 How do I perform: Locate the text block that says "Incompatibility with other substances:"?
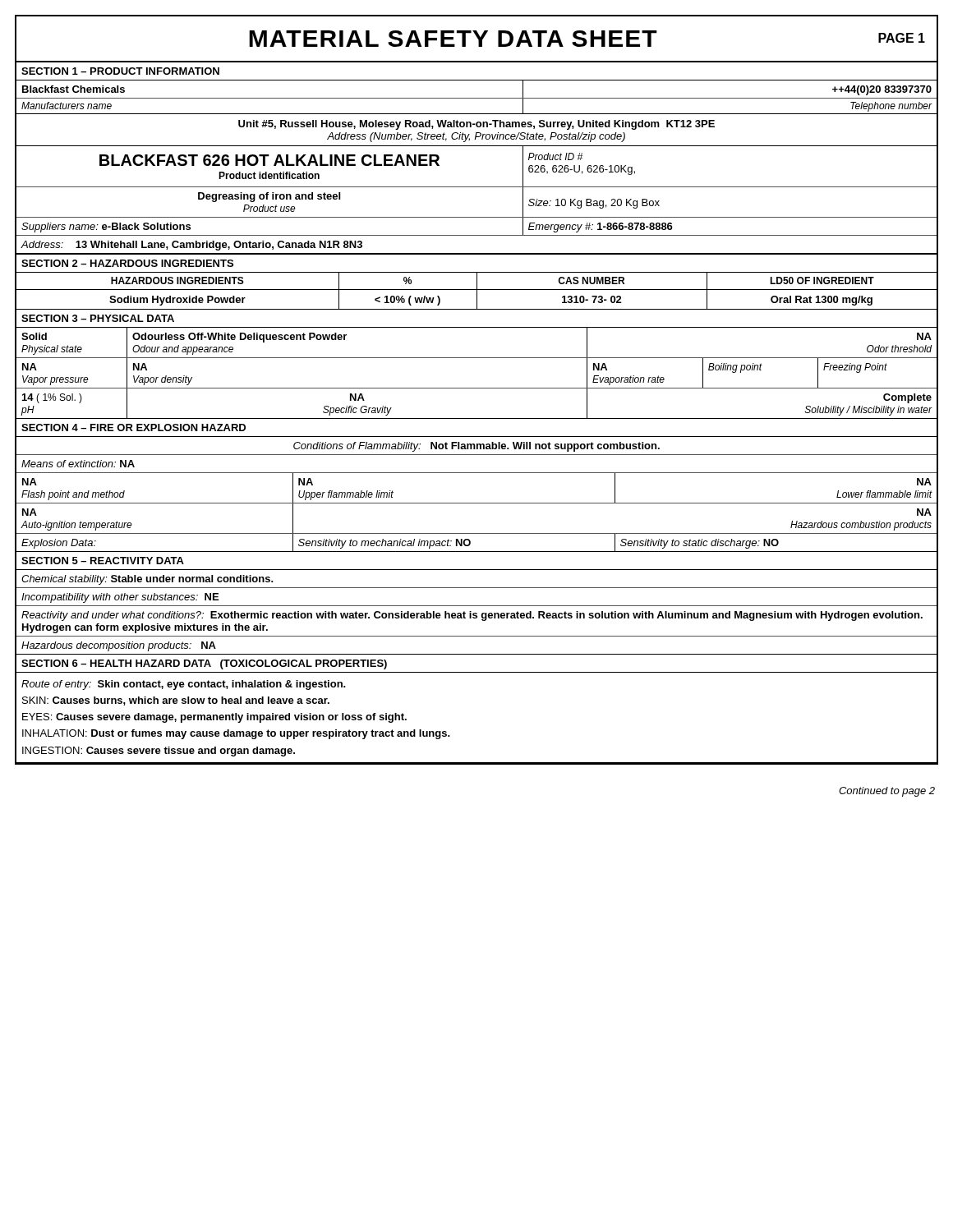click(x=120, y=597)
